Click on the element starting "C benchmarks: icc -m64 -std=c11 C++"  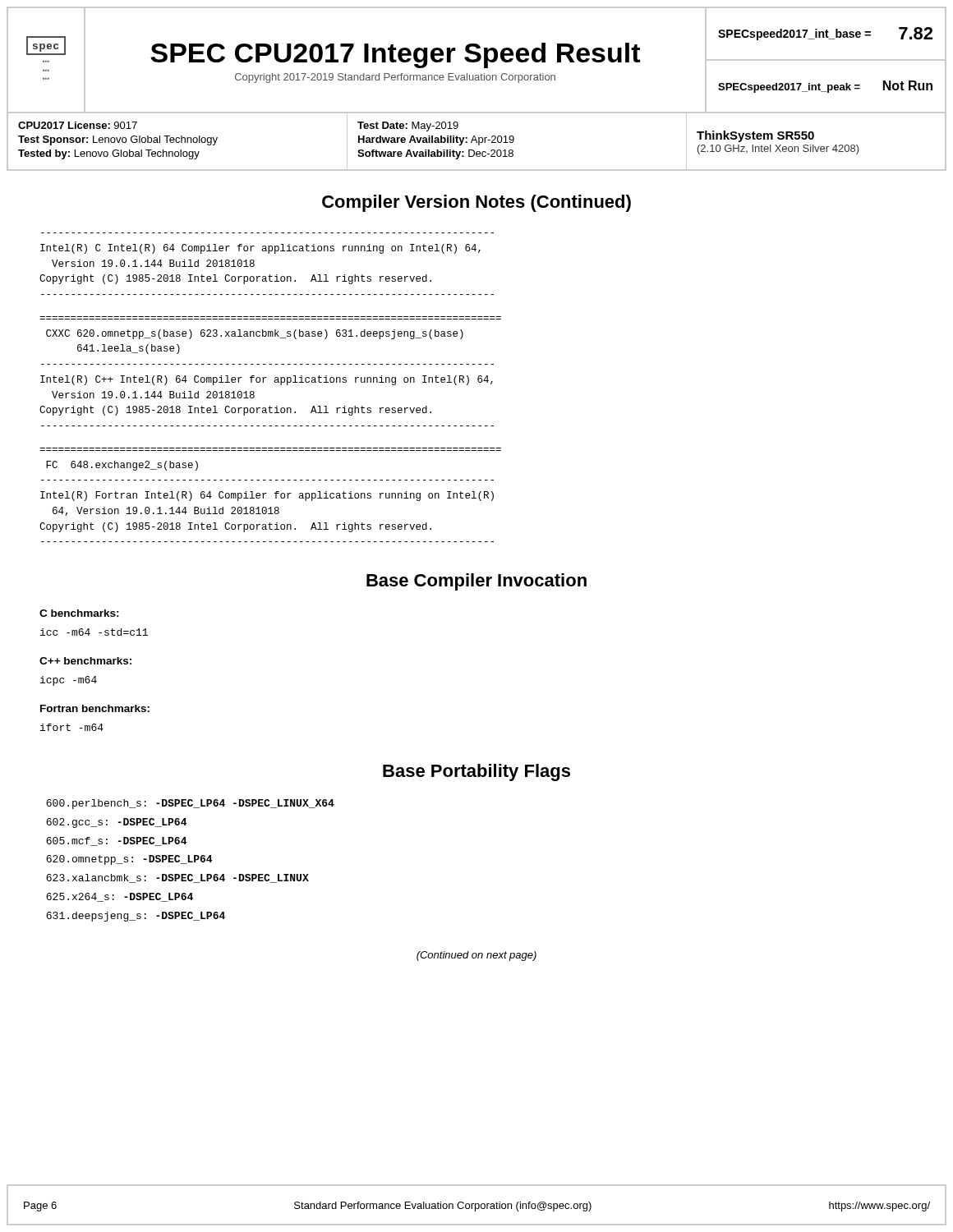coord(79,613)
